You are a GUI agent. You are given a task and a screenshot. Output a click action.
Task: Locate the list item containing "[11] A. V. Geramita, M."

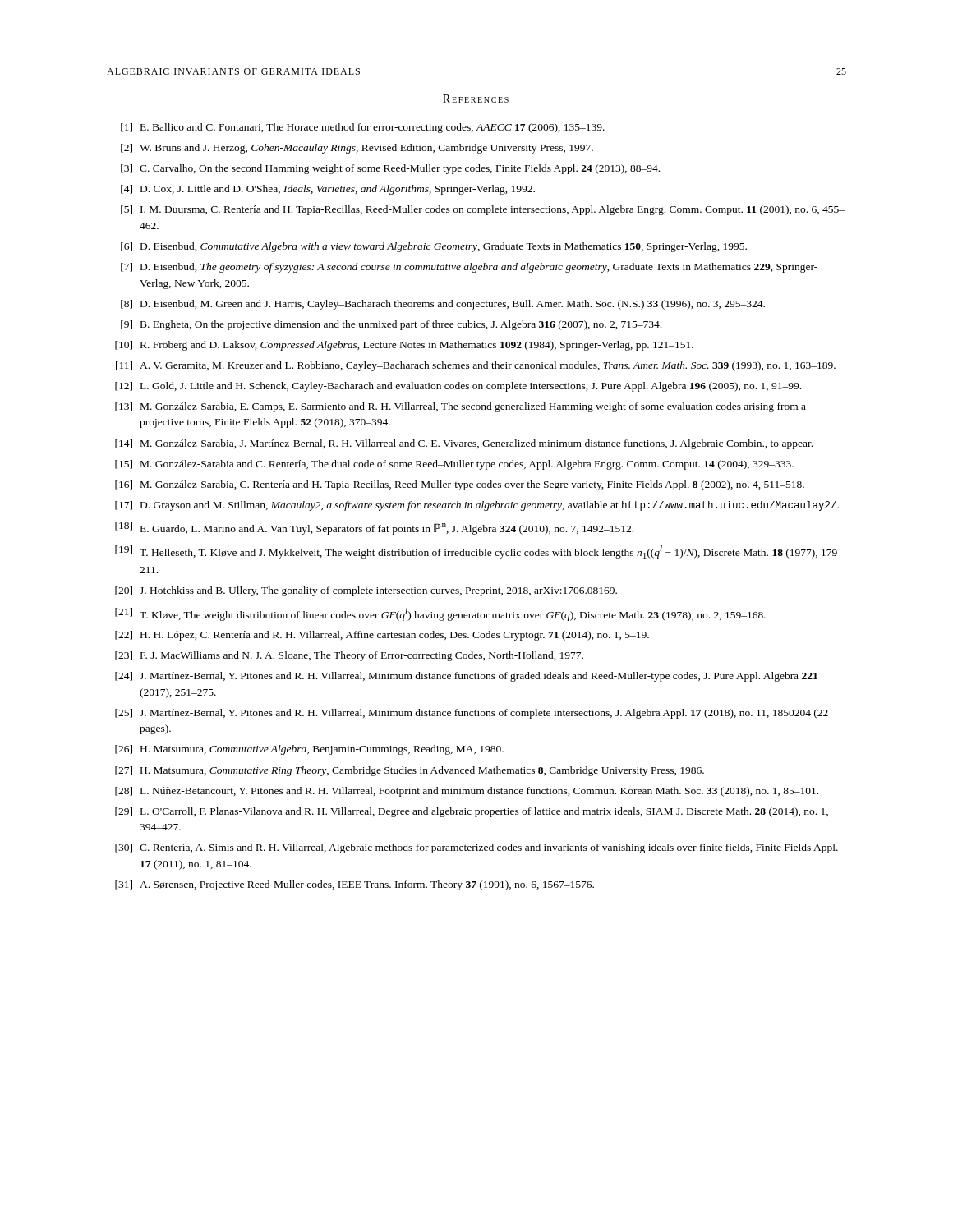[x=476, y=365]
